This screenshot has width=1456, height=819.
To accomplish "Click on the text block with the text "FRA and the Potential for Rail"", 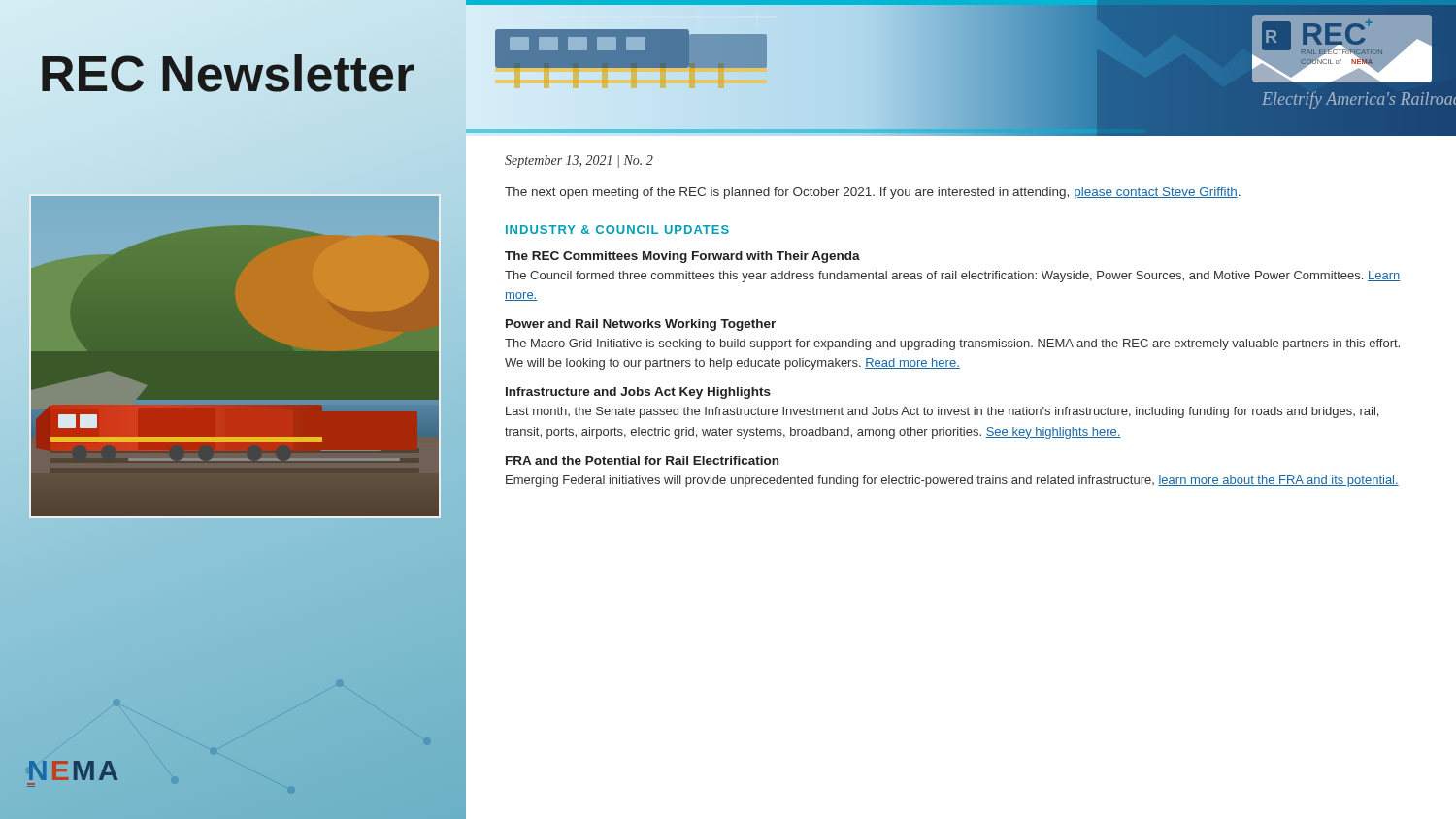I will [961, 471].
